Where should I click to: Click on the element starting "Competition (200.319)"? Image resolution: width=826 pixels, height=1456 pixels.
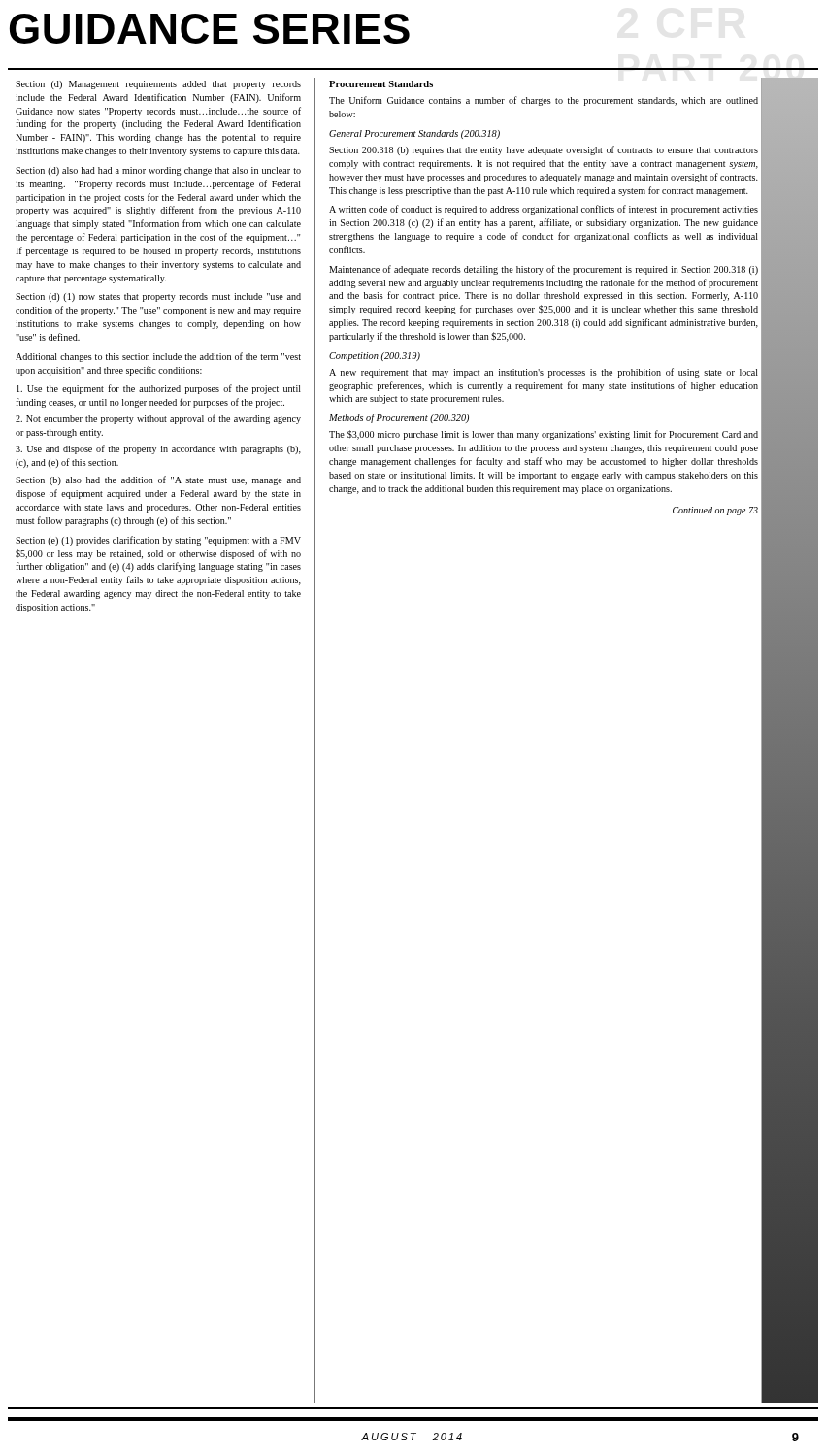375,355
